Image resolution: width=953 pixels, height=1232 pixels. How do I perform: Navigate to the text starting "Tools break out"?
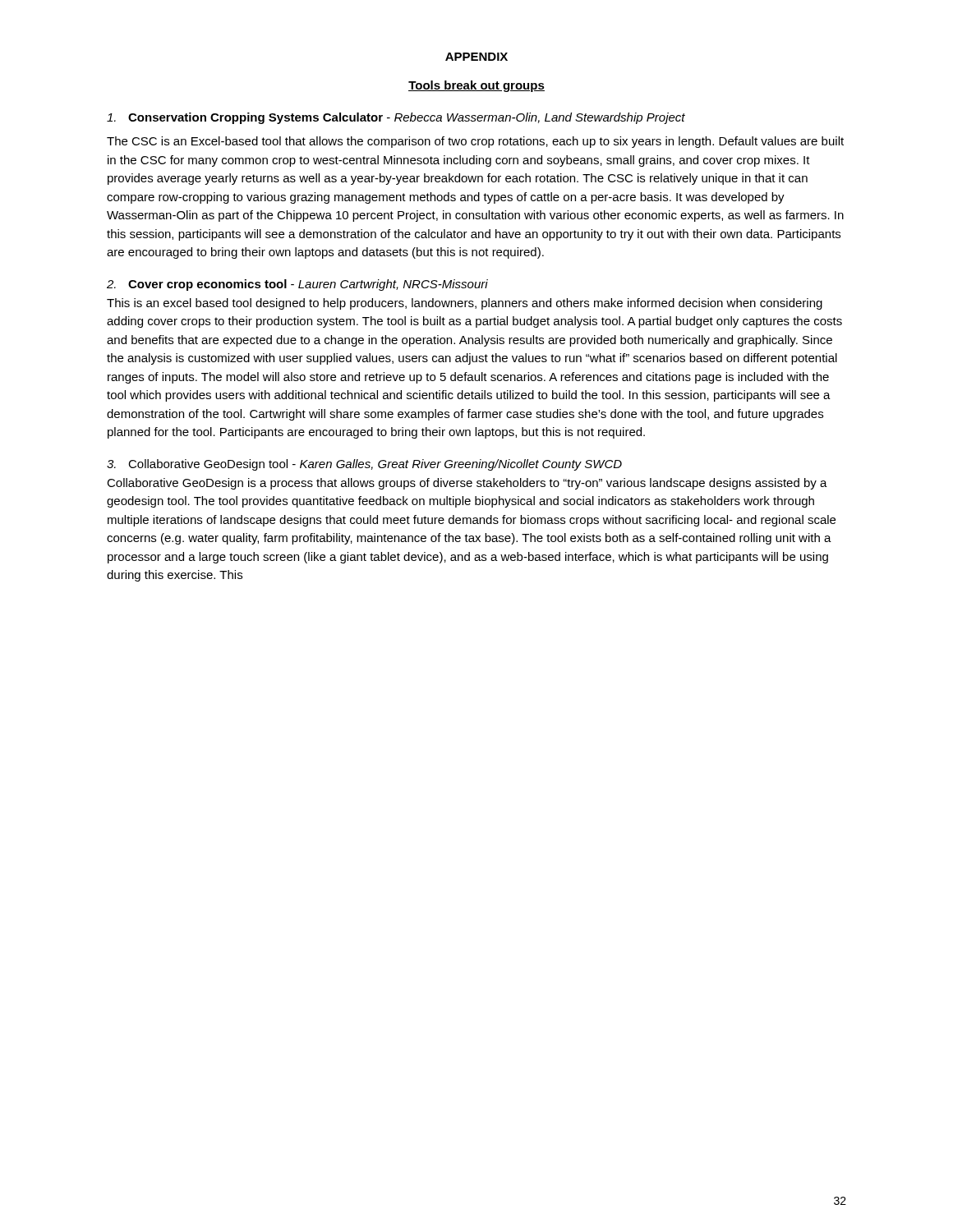[x=476, y=85]
